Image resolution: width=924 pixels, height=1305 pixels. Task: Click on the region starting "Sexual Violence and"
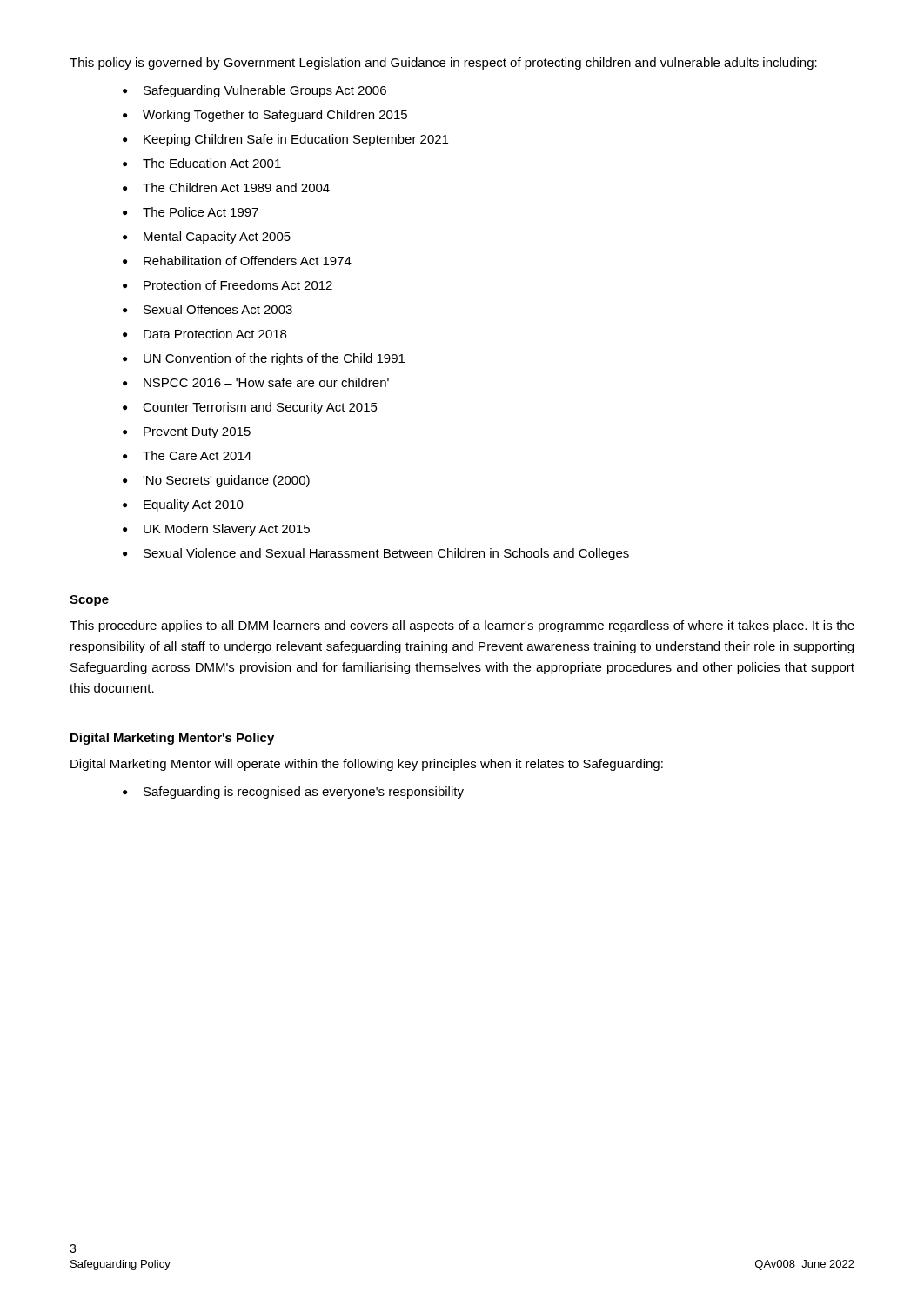click(386, 553)
